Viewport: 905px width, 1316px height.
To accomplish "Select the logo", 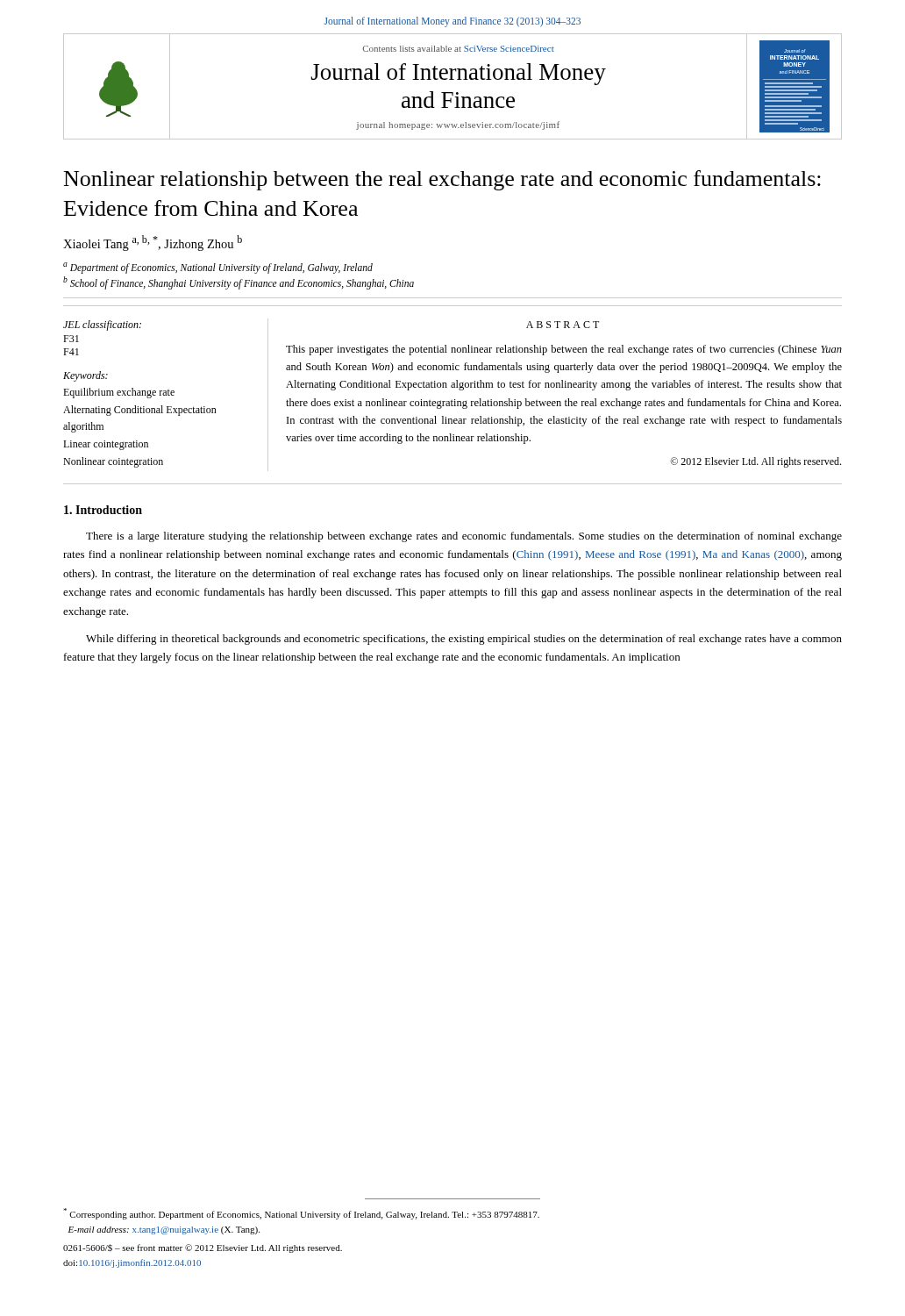I will tap(452, 86).
